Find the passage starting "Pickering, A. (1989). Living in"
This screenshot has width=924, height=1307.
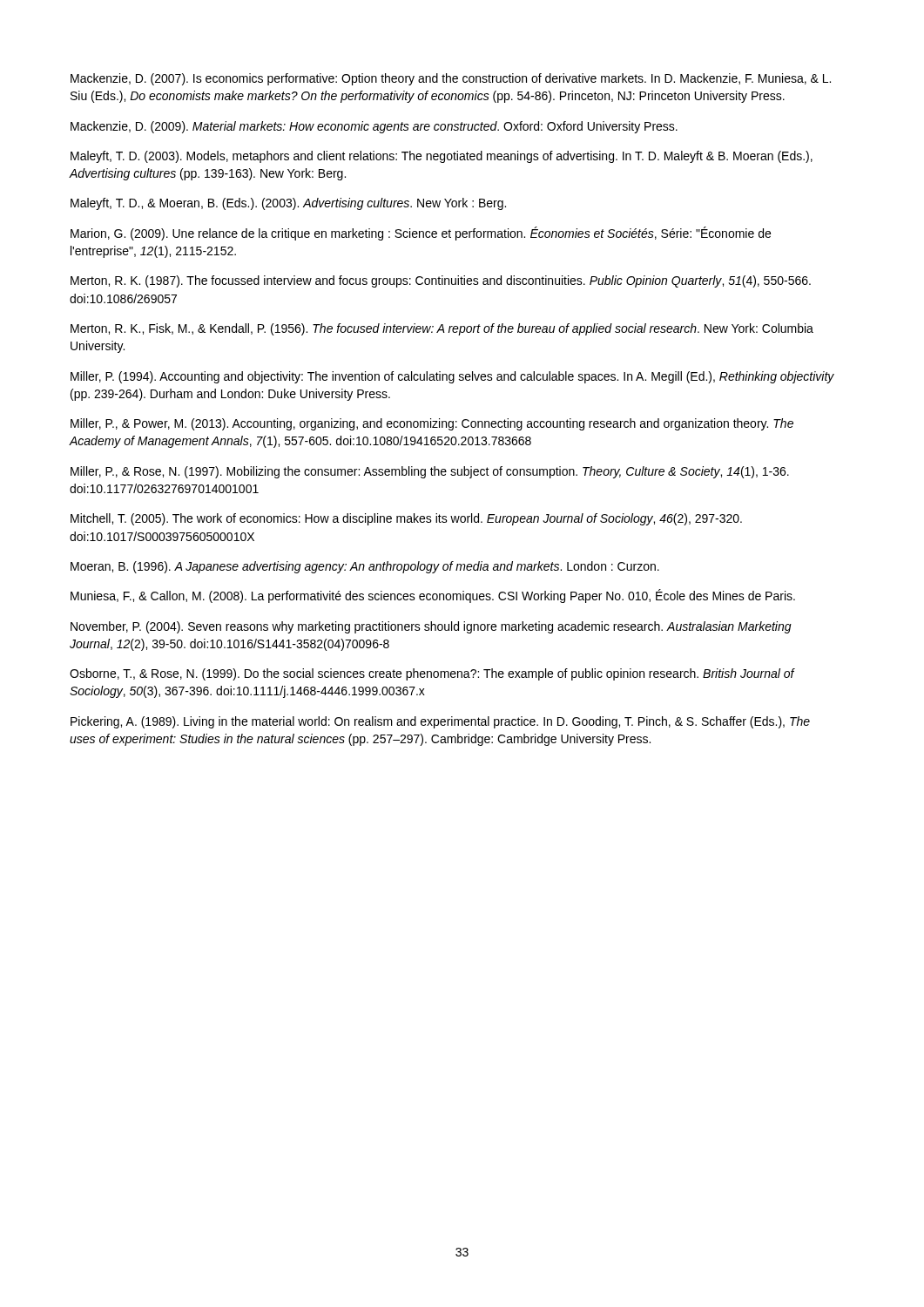440,730
